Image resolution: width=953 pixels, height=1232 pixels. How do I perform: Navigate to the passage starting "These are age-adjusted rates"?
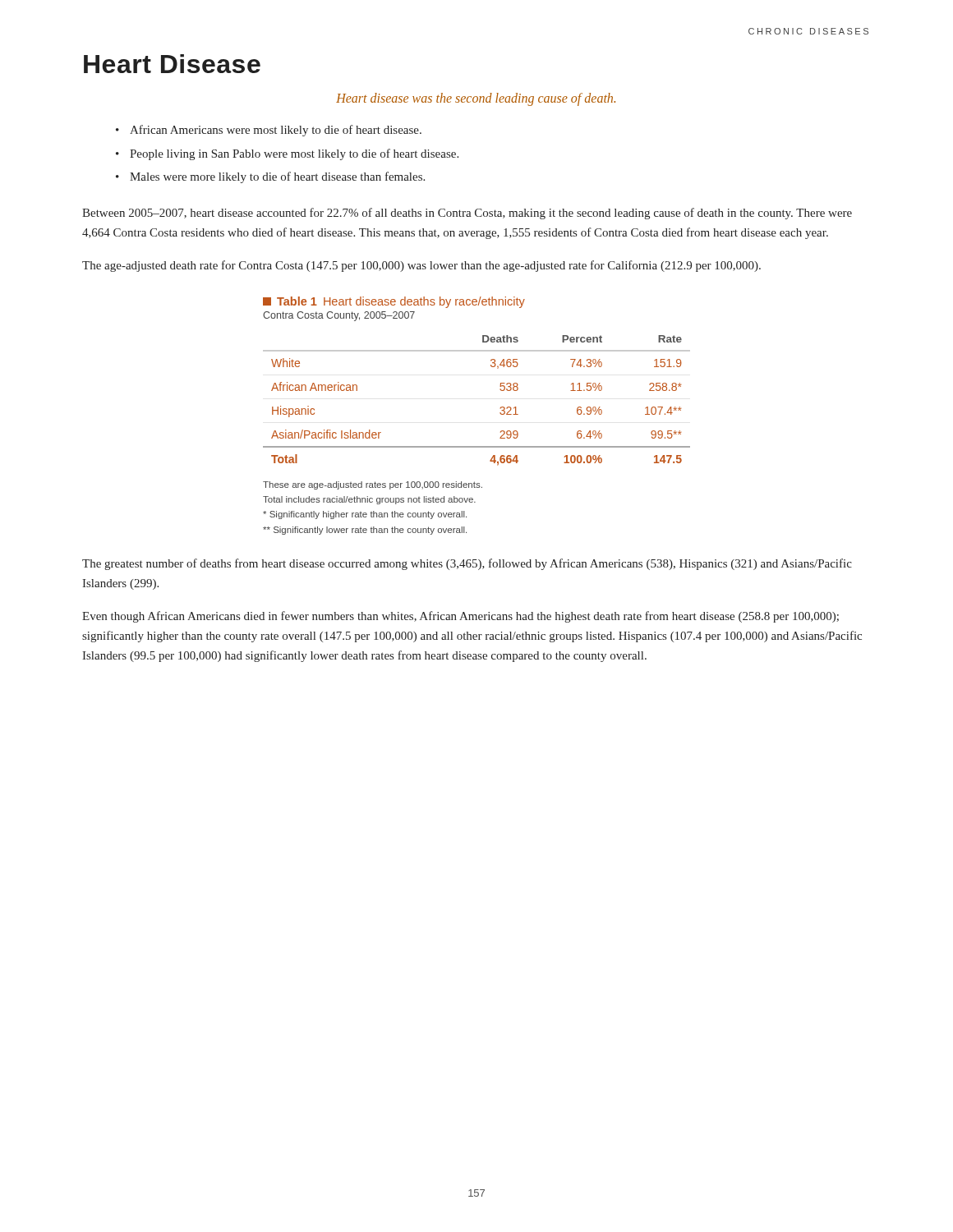point(373,507)
